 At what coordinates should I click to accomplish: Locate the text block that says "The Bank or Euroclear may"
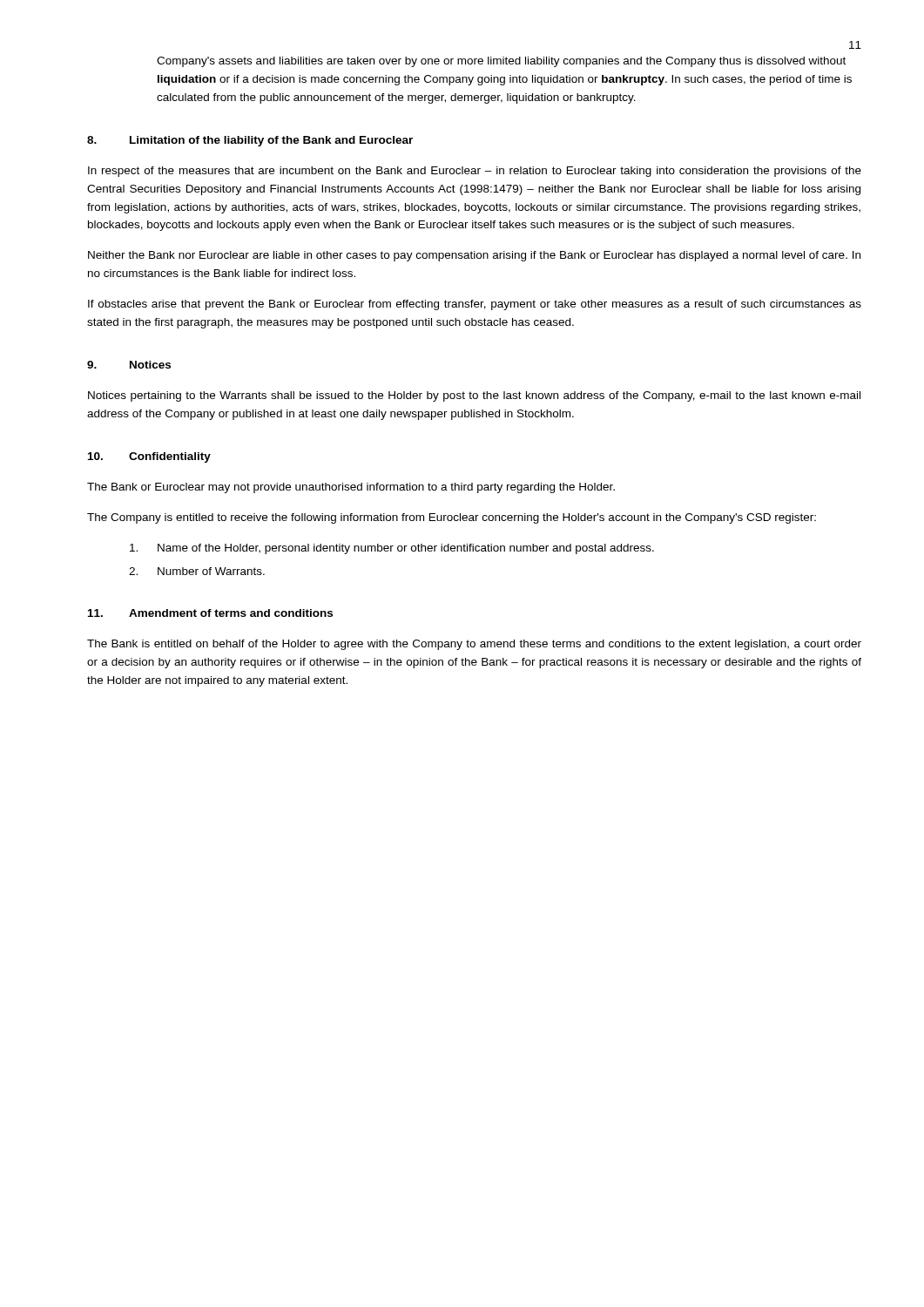click(351, 486)
